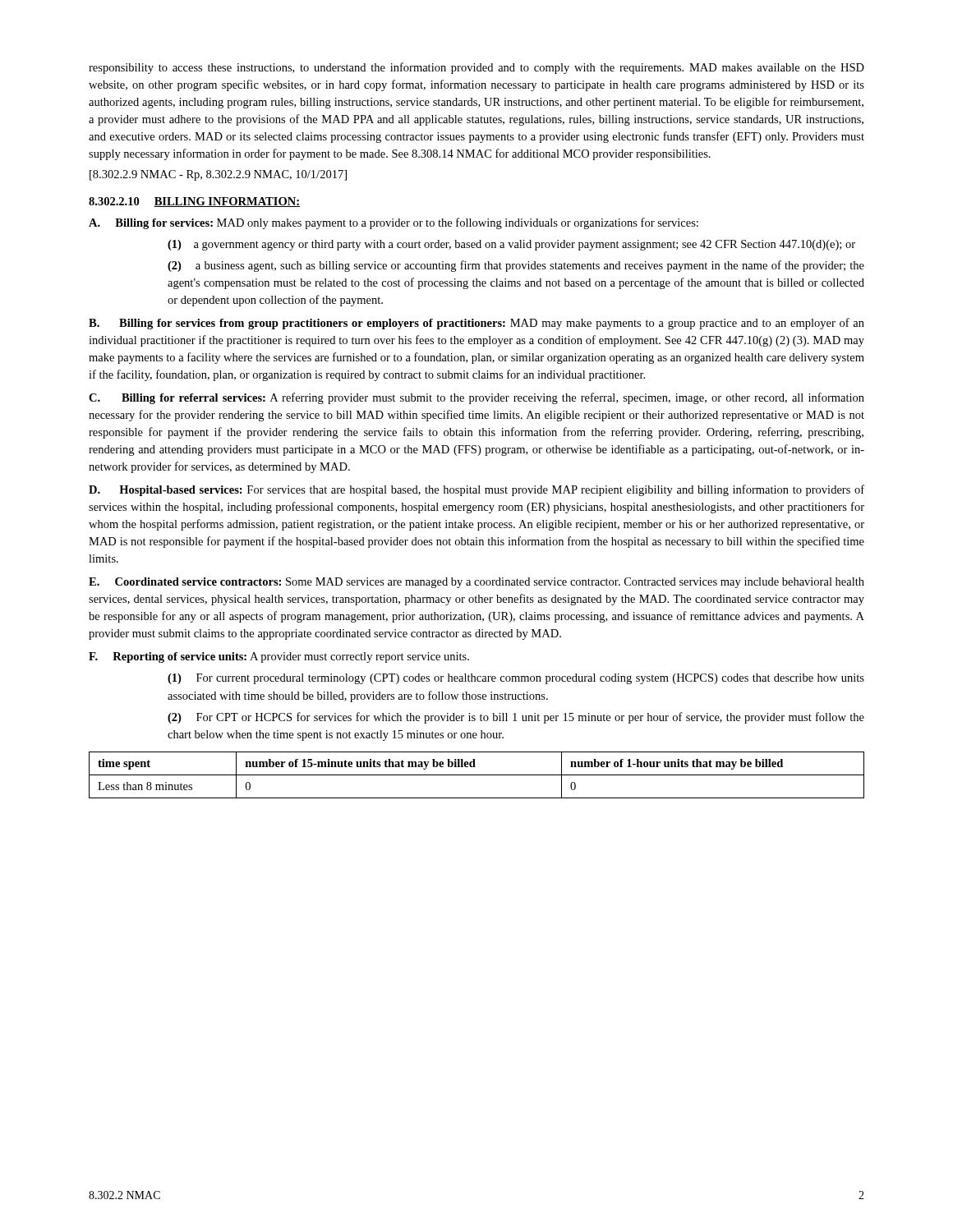Find the text block containing "A. Billing for services:"

pyautogui.click(x=394, y=223)
